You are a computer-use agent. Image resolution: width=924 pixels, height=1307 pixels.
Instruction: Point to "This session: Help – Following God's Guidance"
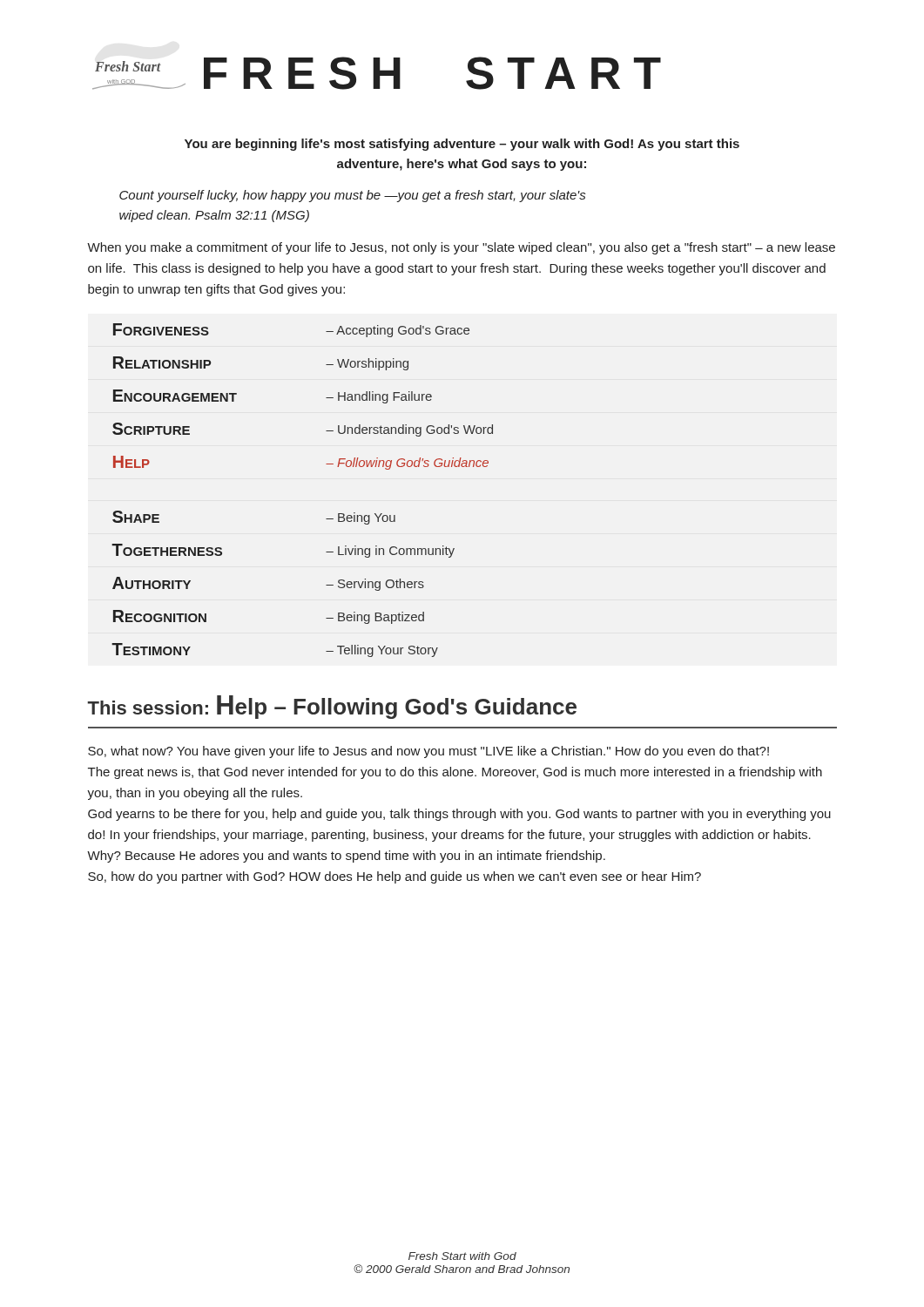click(332, 705)
